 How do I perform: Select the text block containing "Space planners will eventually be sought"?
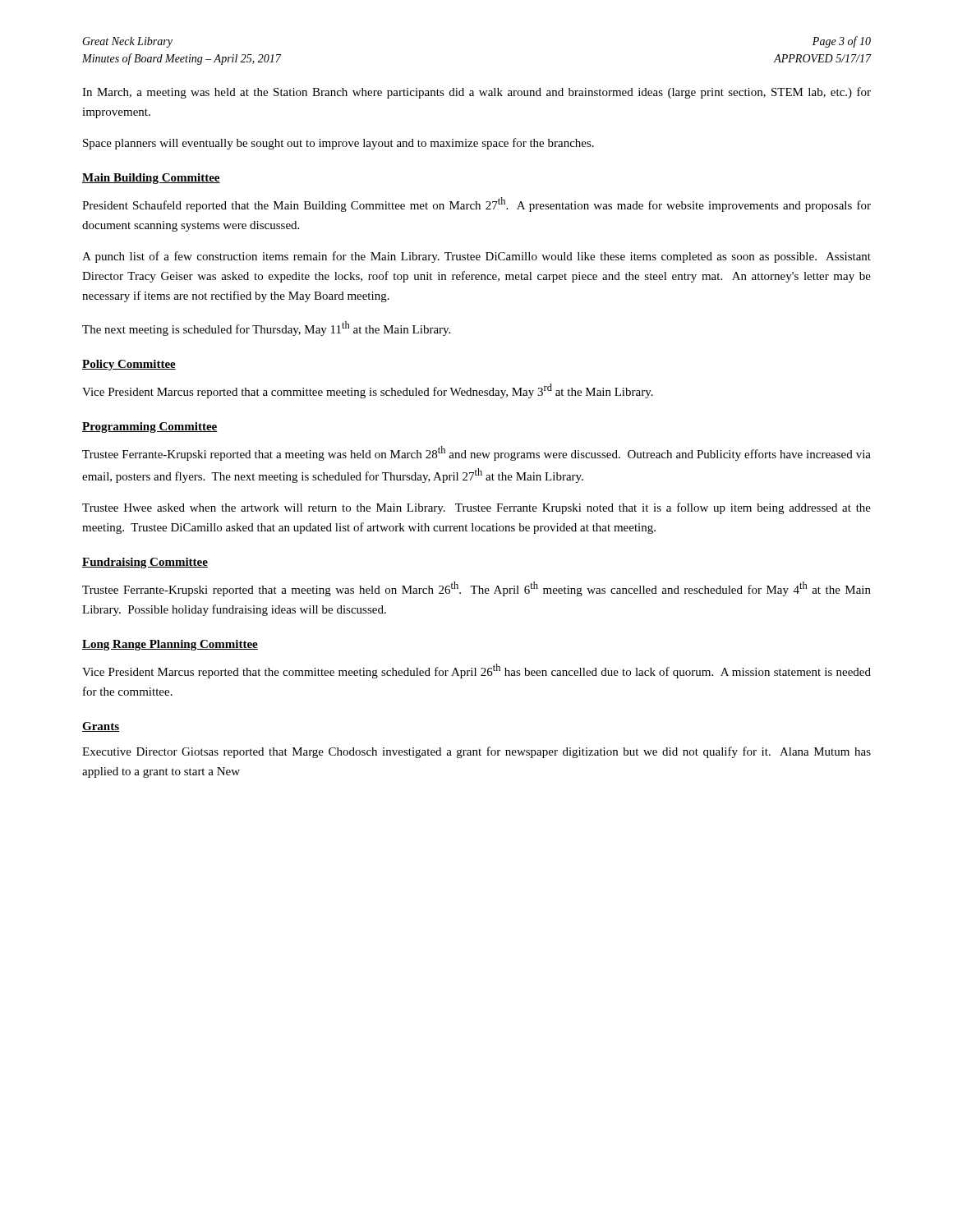point(338,143)
